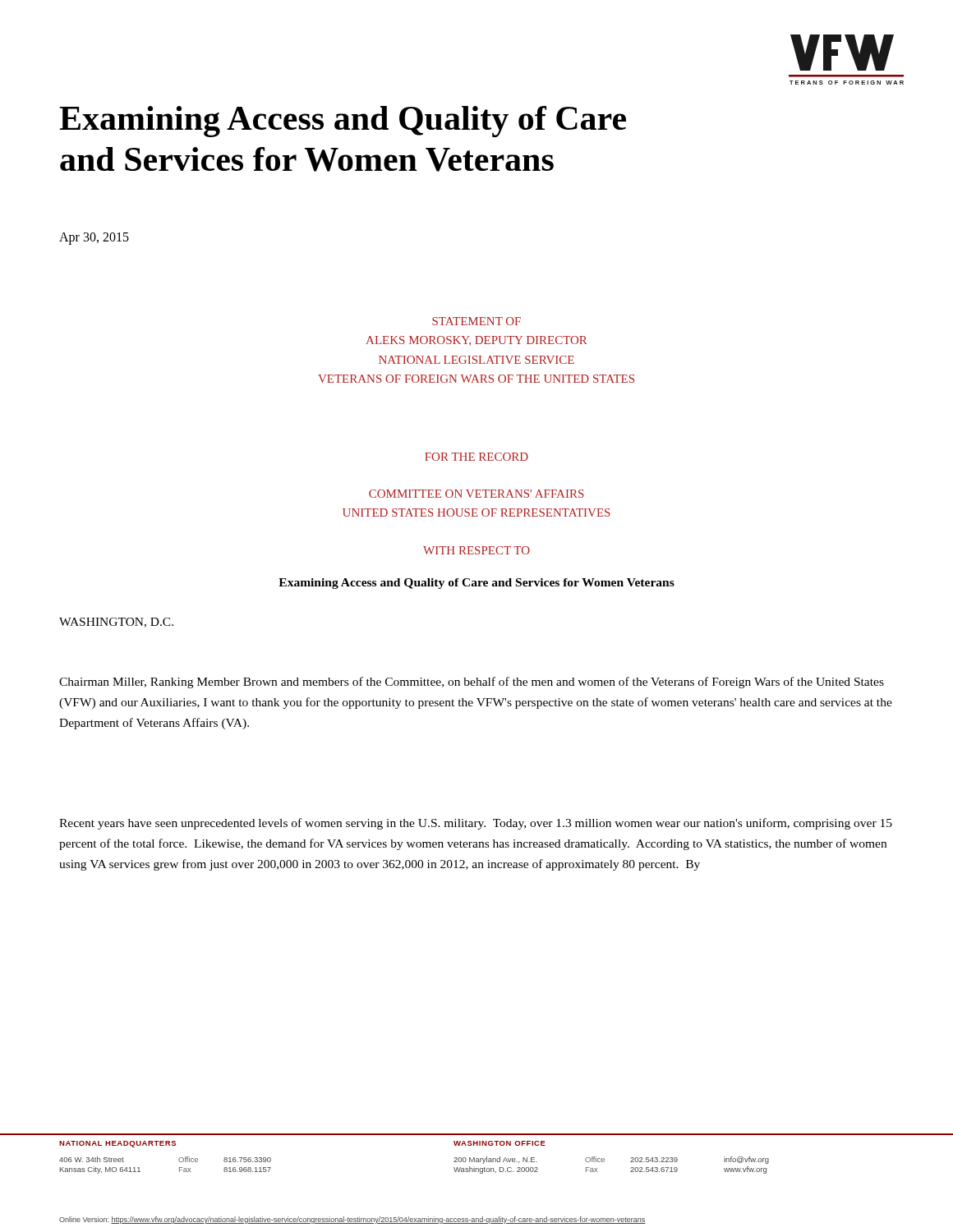The width and height of the screenshot is (953, 1232).
Task: Locate the text block starting "Examining Access and Quality of Careand Services"
Action: [476, 139]
